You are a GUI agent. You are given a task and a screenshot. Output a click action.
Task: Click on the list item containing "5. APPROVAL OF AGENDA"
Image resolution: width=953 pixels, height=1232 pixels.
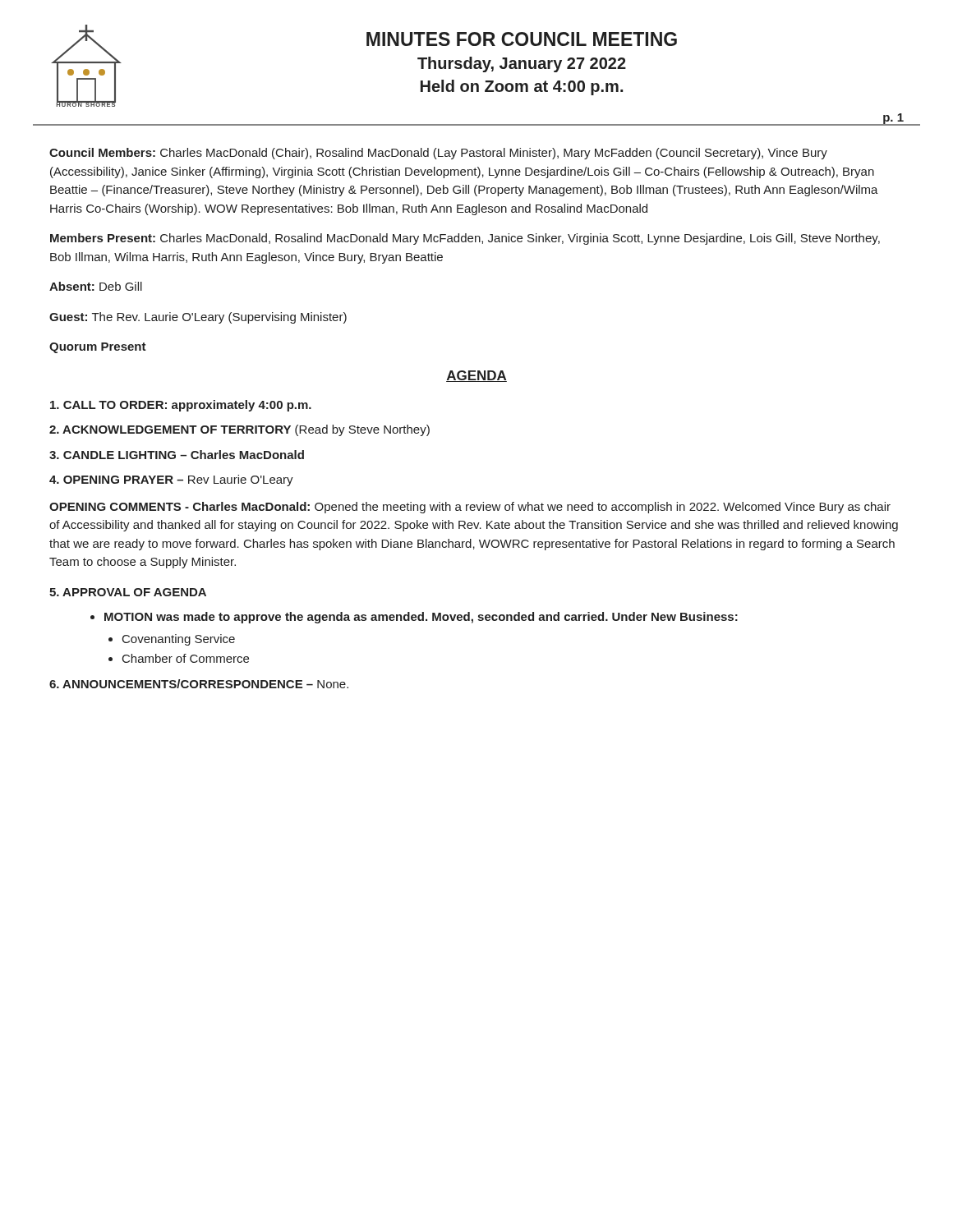tap(128, 591)
